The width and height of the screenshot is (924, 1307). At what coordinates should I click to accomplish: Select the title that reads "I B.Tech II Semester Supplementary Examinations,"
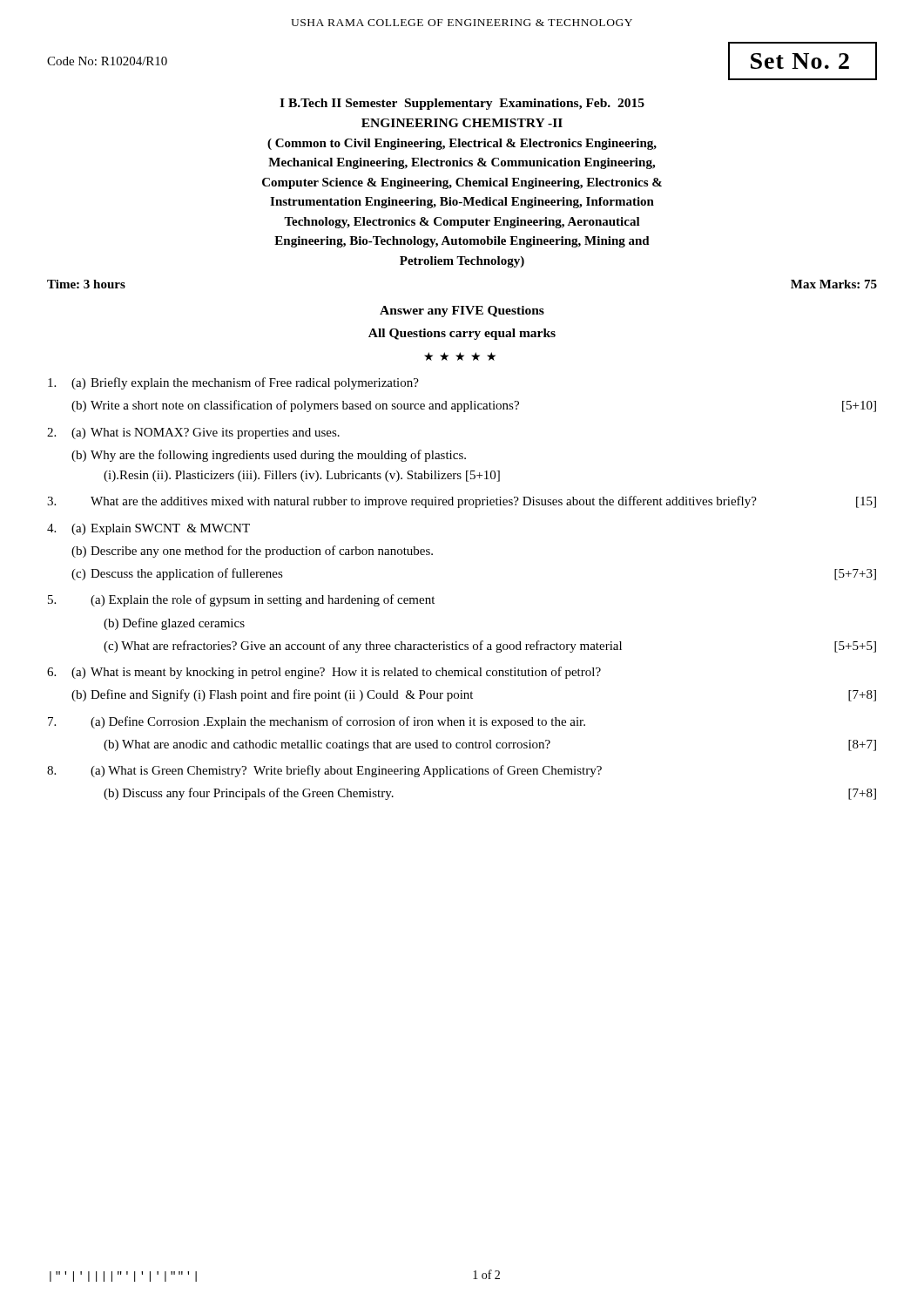(x=462, y=181)
